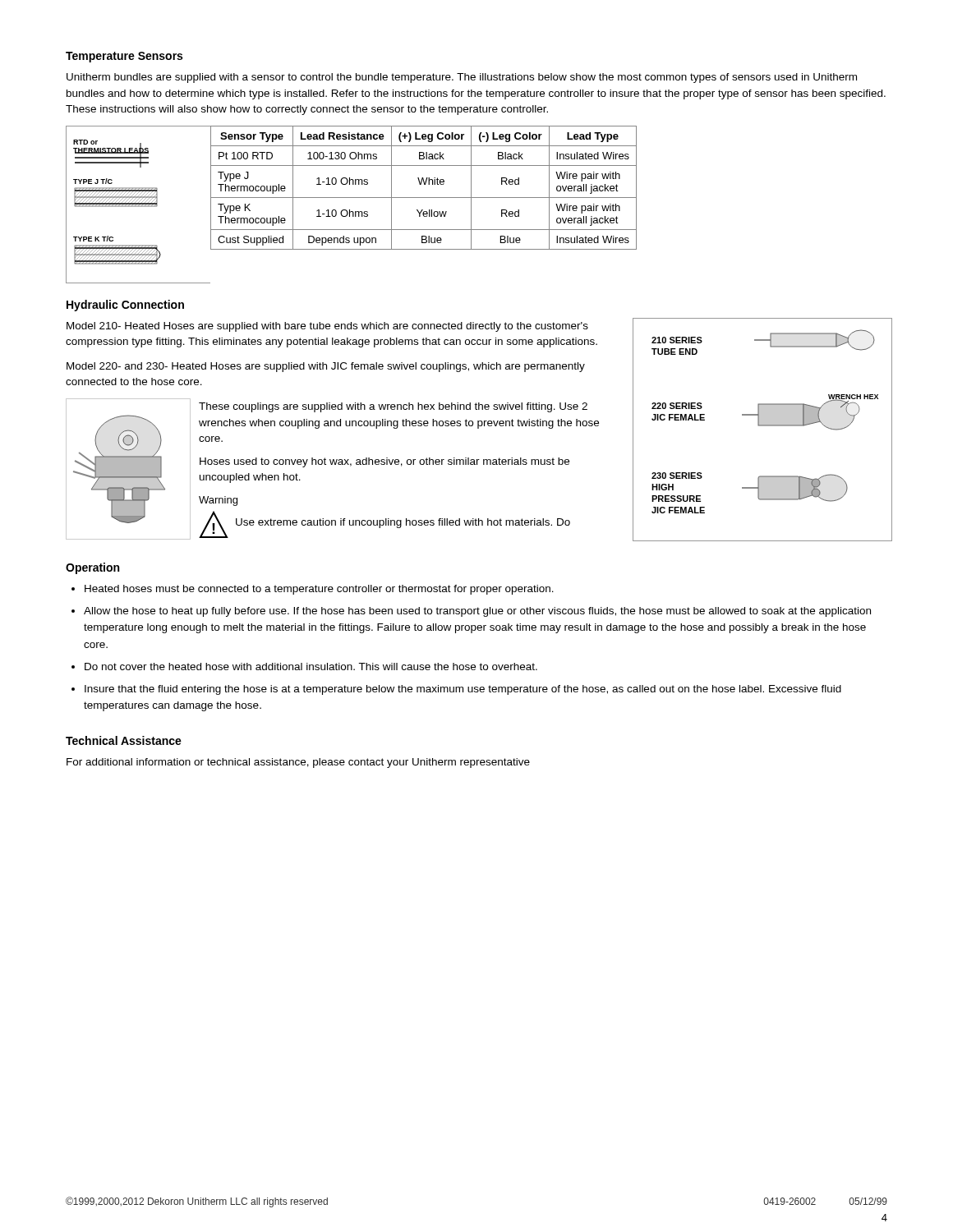Select the text block with the text "These couplings are supplied with a wrench hex"
The width and height of the screenshot is (953, 1232).
pyautogui.click(x=399, y=422)
